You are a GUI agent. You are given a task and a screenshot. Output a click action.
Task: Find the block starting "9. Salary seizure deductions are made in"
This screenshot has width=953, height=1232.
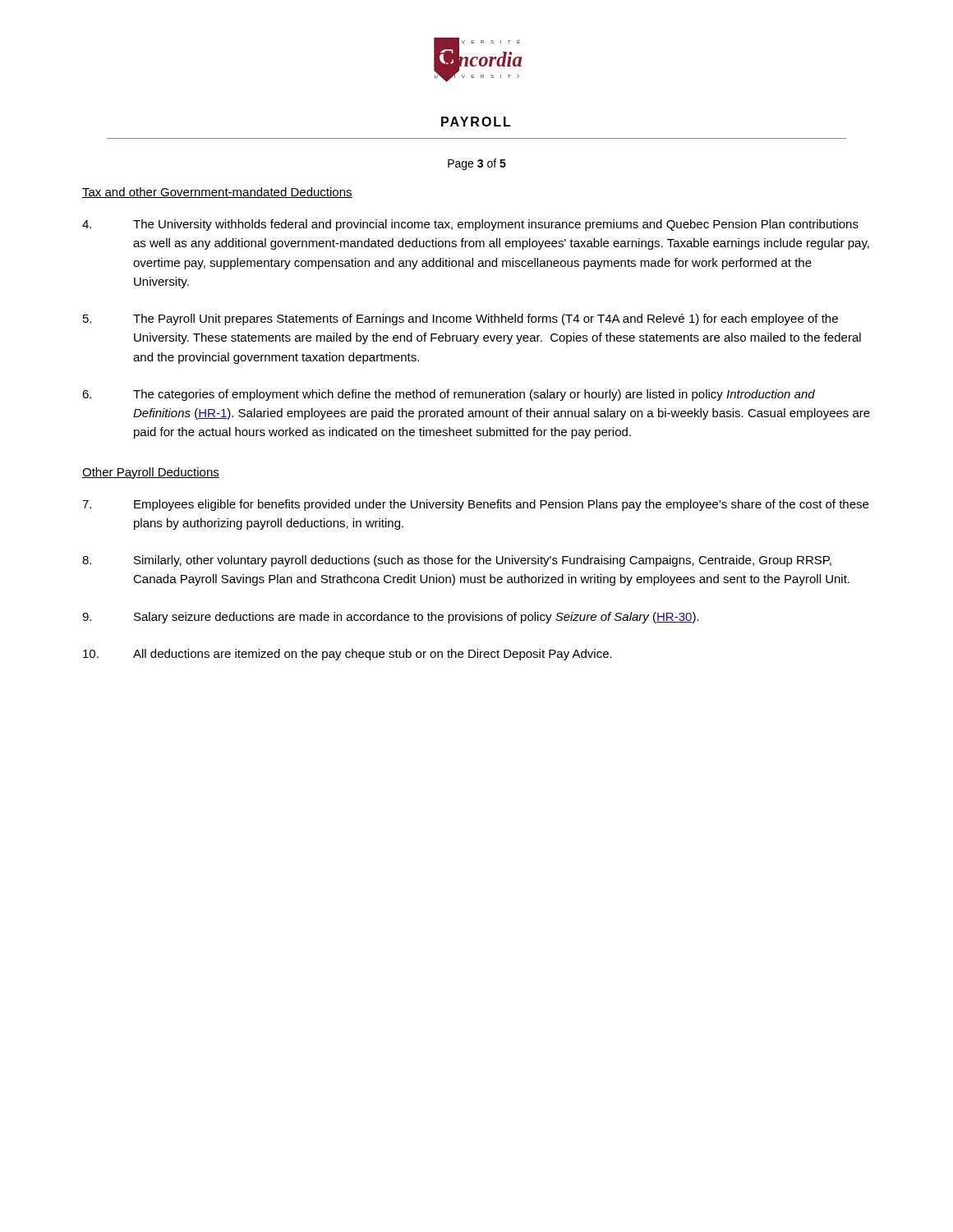[x=476, y=616]
